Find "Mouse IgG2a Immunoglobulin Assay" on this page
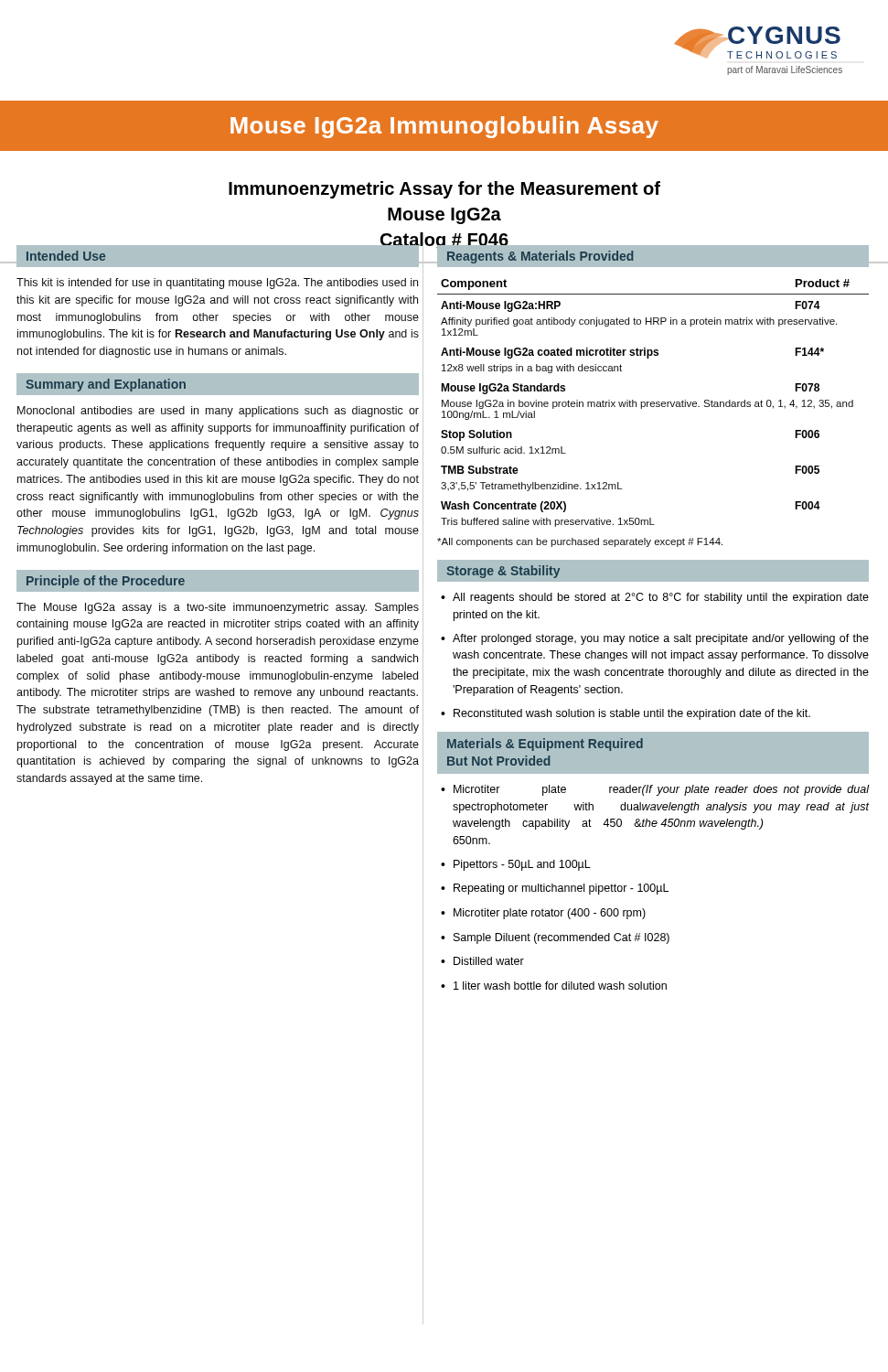888x1372 pixels. [444, 126]
